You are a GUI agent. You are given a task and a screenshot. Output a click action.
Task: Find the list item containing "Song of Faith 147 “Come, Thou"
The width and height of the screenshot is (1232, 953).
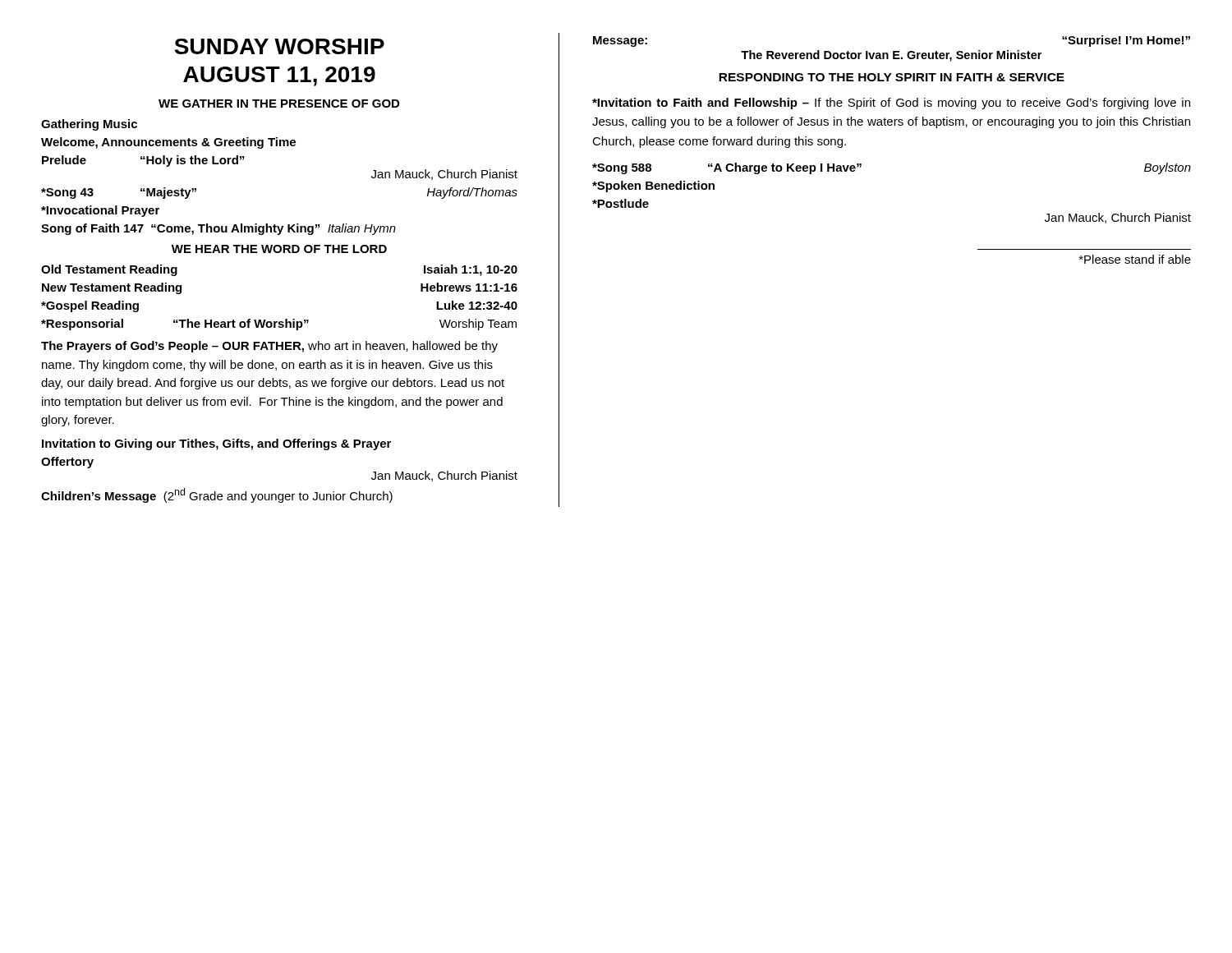(218, 228)
